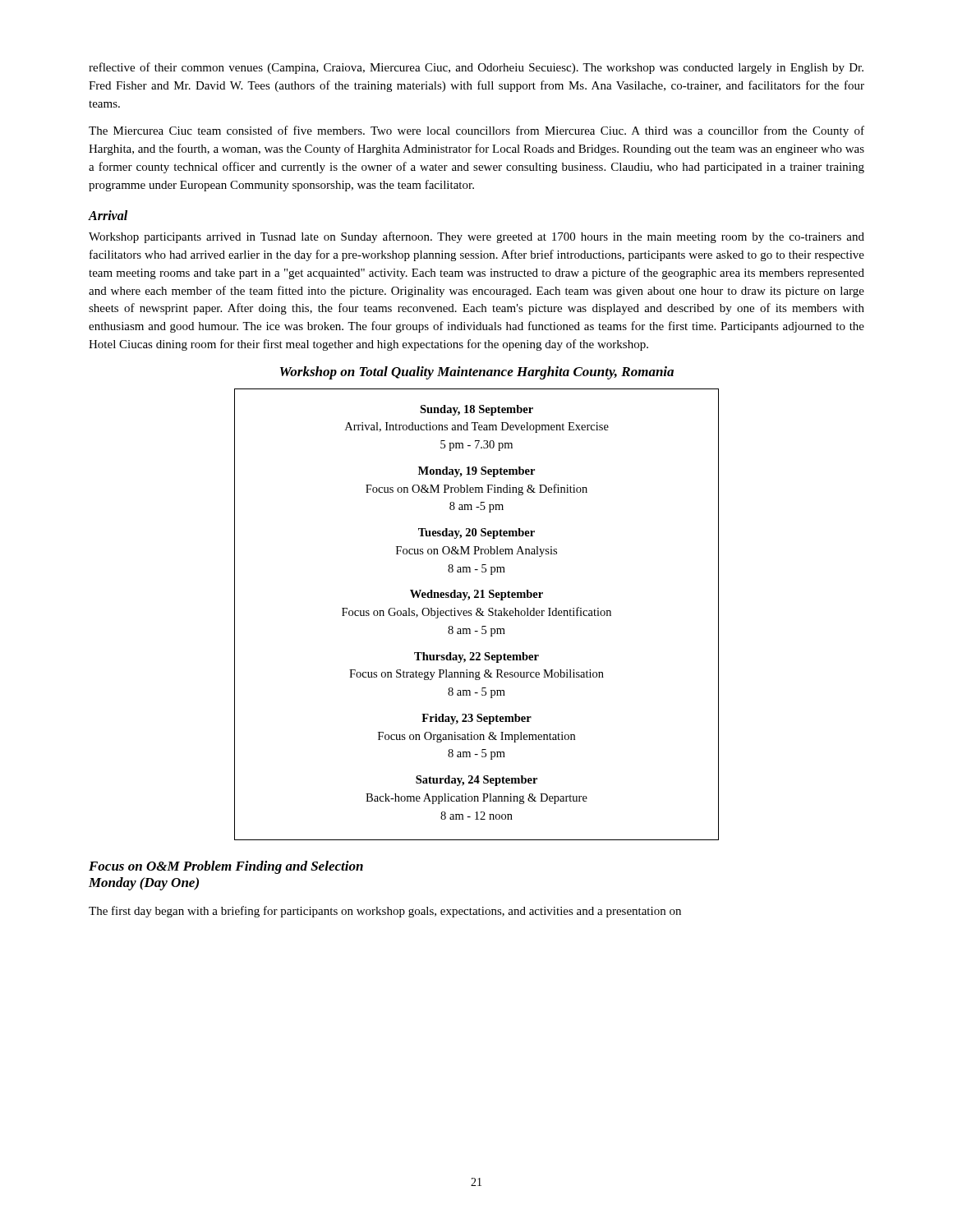Locate the element starting "The first day"
The width and height of the screenshot is (953, 1232).
pyautogui.click(x=385, y=911)
